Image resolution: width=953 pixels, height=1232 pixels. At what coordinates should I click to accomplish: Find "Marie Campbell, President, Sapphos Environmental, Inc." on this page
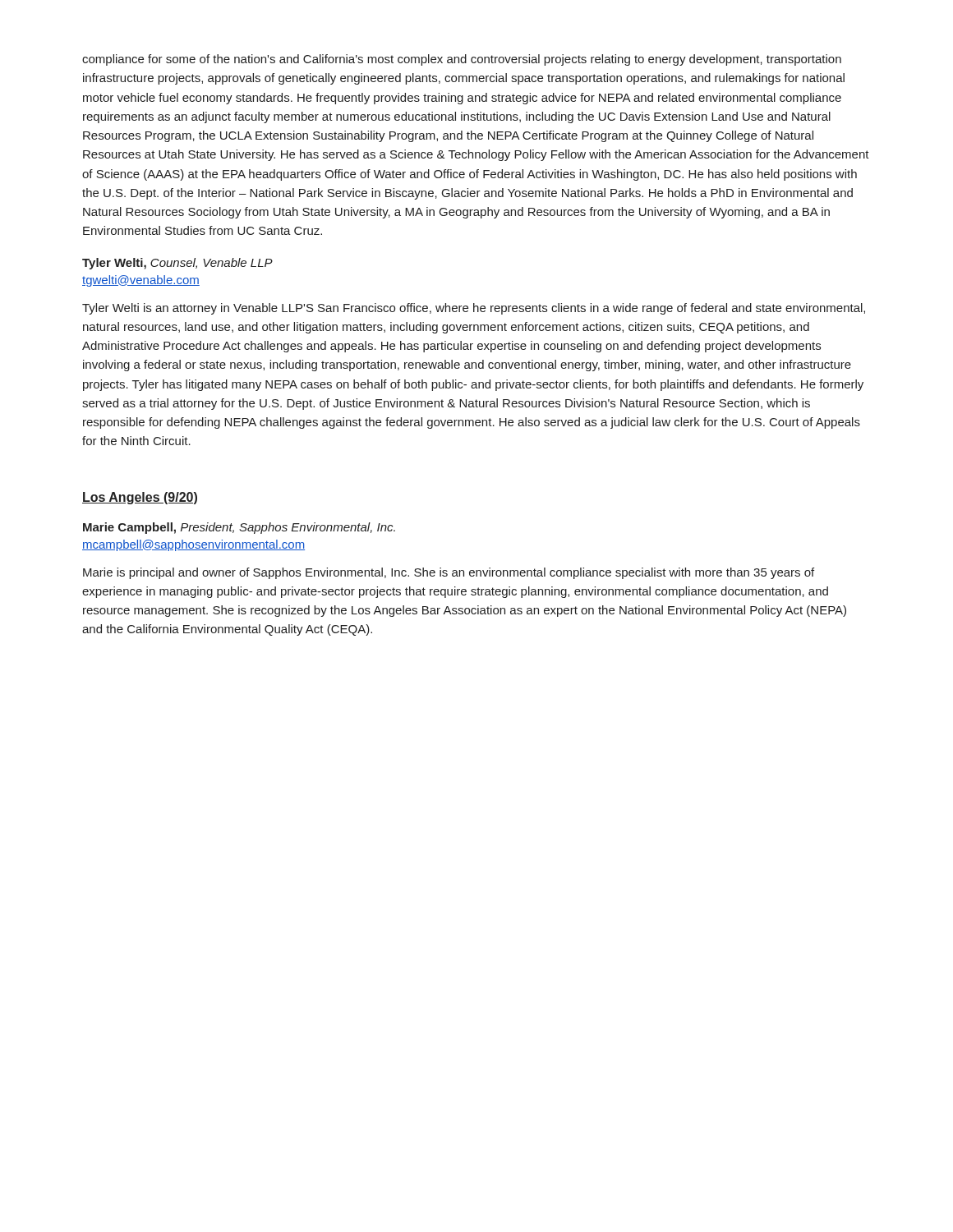click(239, 526)
